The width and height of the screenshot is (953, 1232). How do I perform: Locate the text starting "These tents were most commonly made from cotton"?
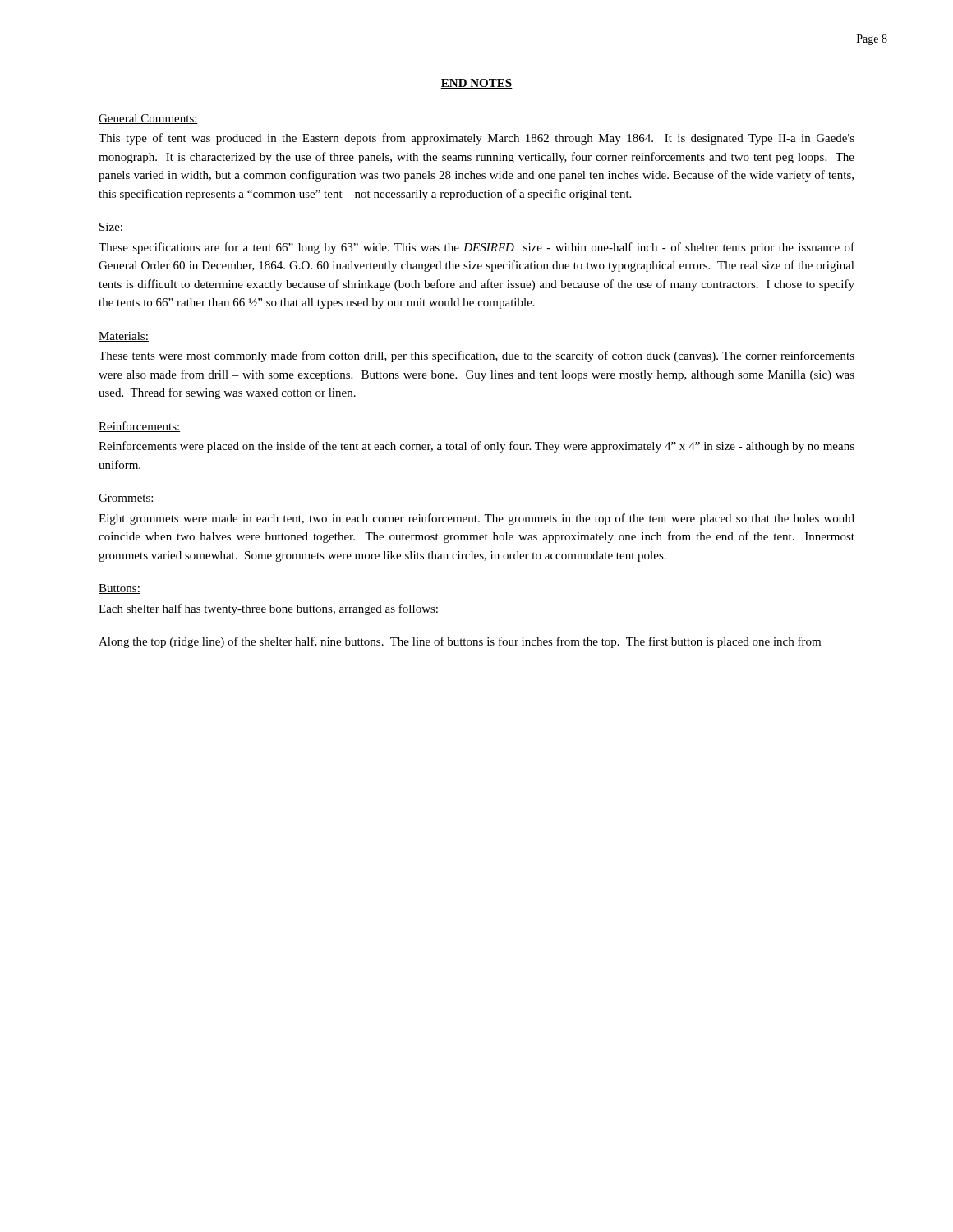[x=476, y=374]
